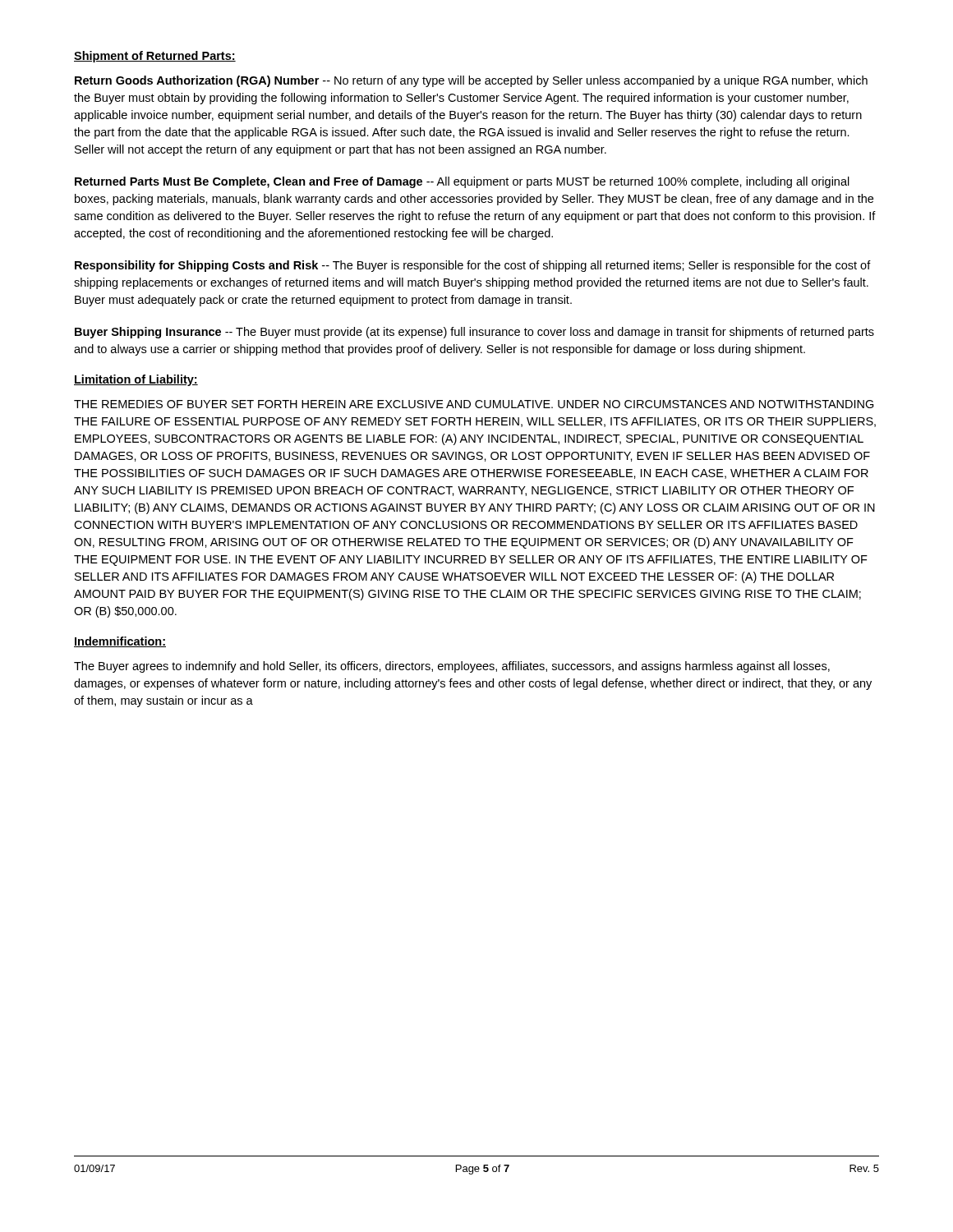The height and width of the screenshot is (1232, 953).
Task: Find the block on this page that starts "Returned Parts Must Be Complete, Clean and Free"
Action: coord(475,208)
